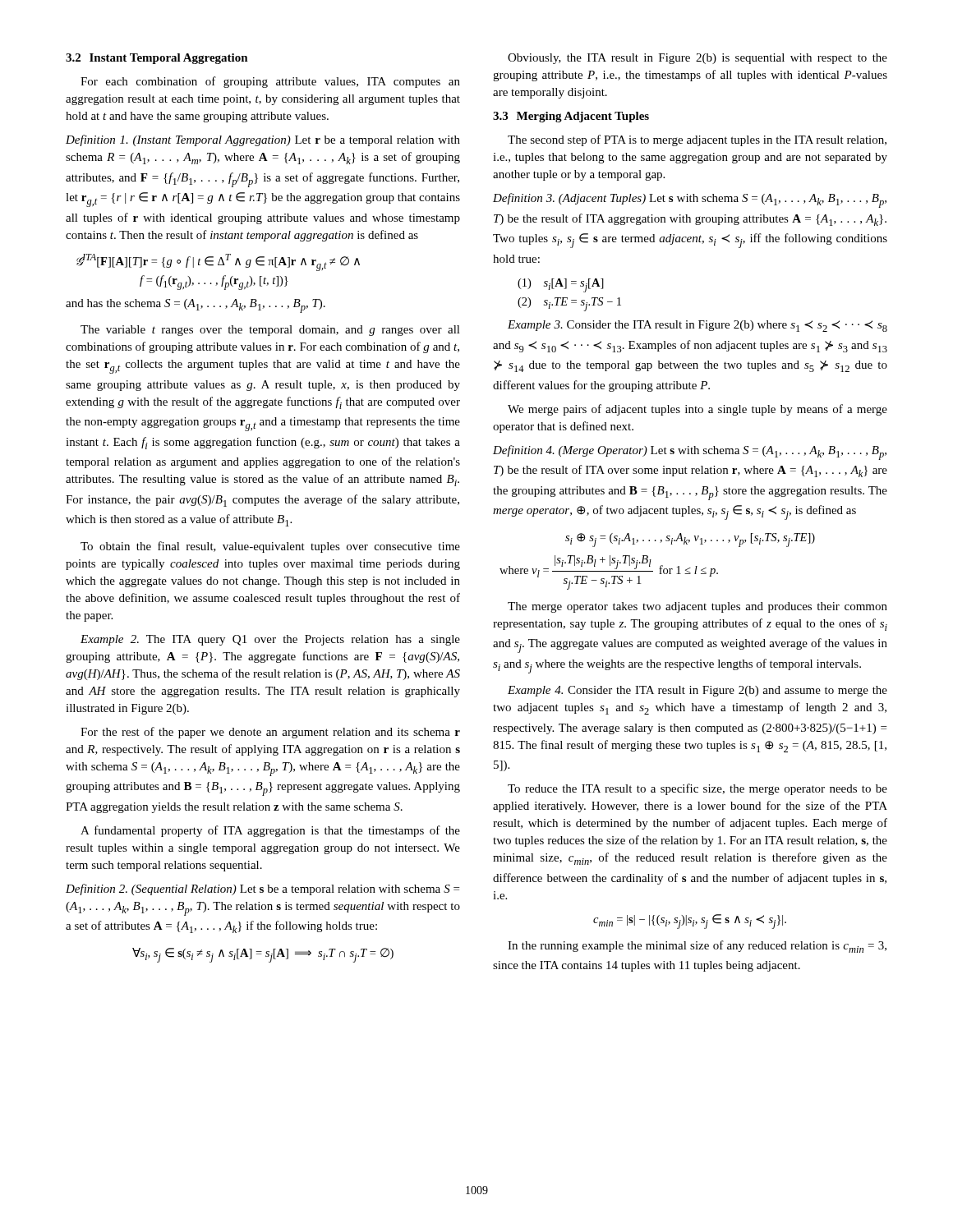Click on the text block starting "To reduce the ITA result to a"

coord(690,842)
